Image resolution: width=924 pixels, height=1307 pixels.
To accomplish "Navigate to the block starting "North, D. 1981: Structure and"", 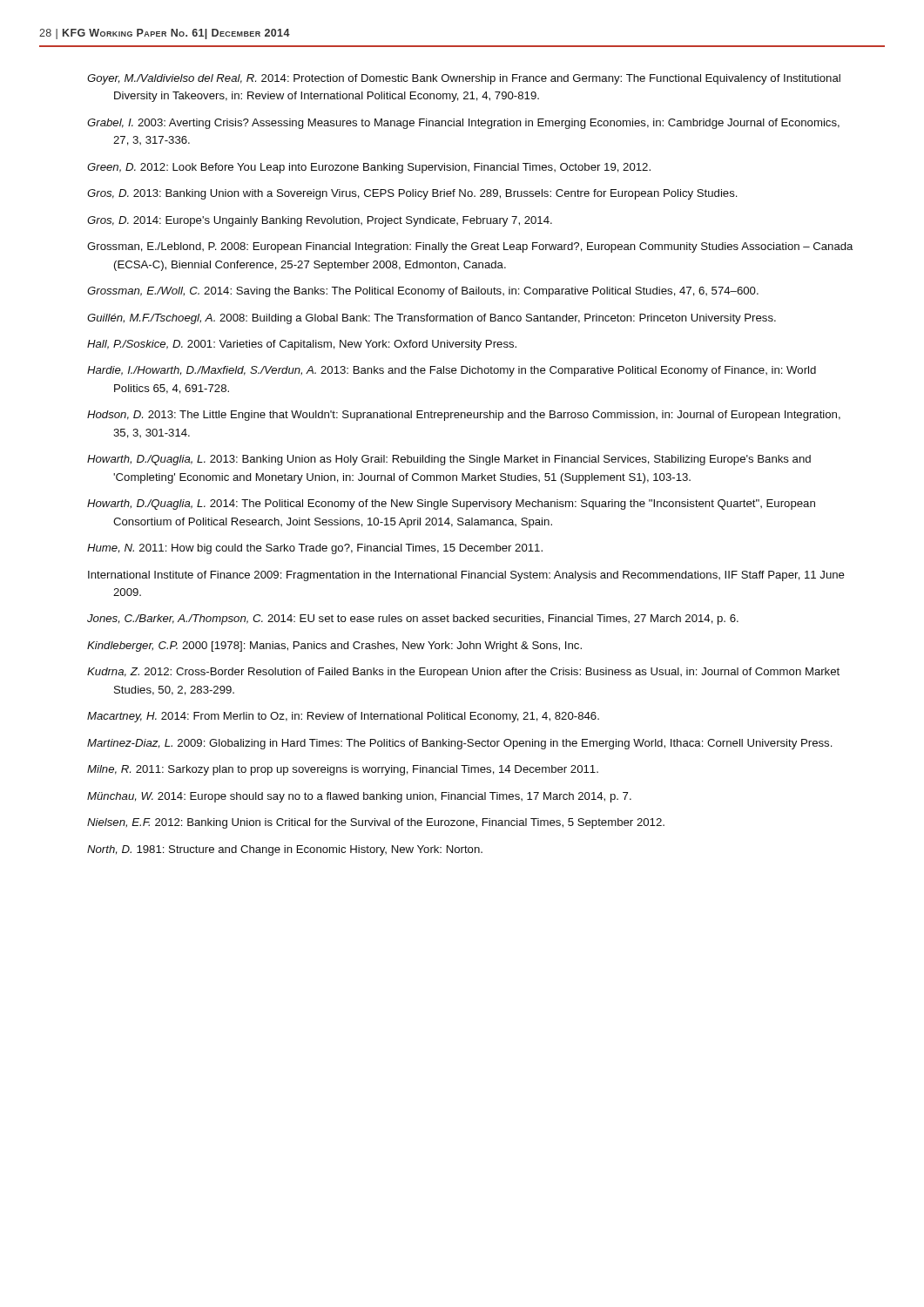I will [285, 849].
